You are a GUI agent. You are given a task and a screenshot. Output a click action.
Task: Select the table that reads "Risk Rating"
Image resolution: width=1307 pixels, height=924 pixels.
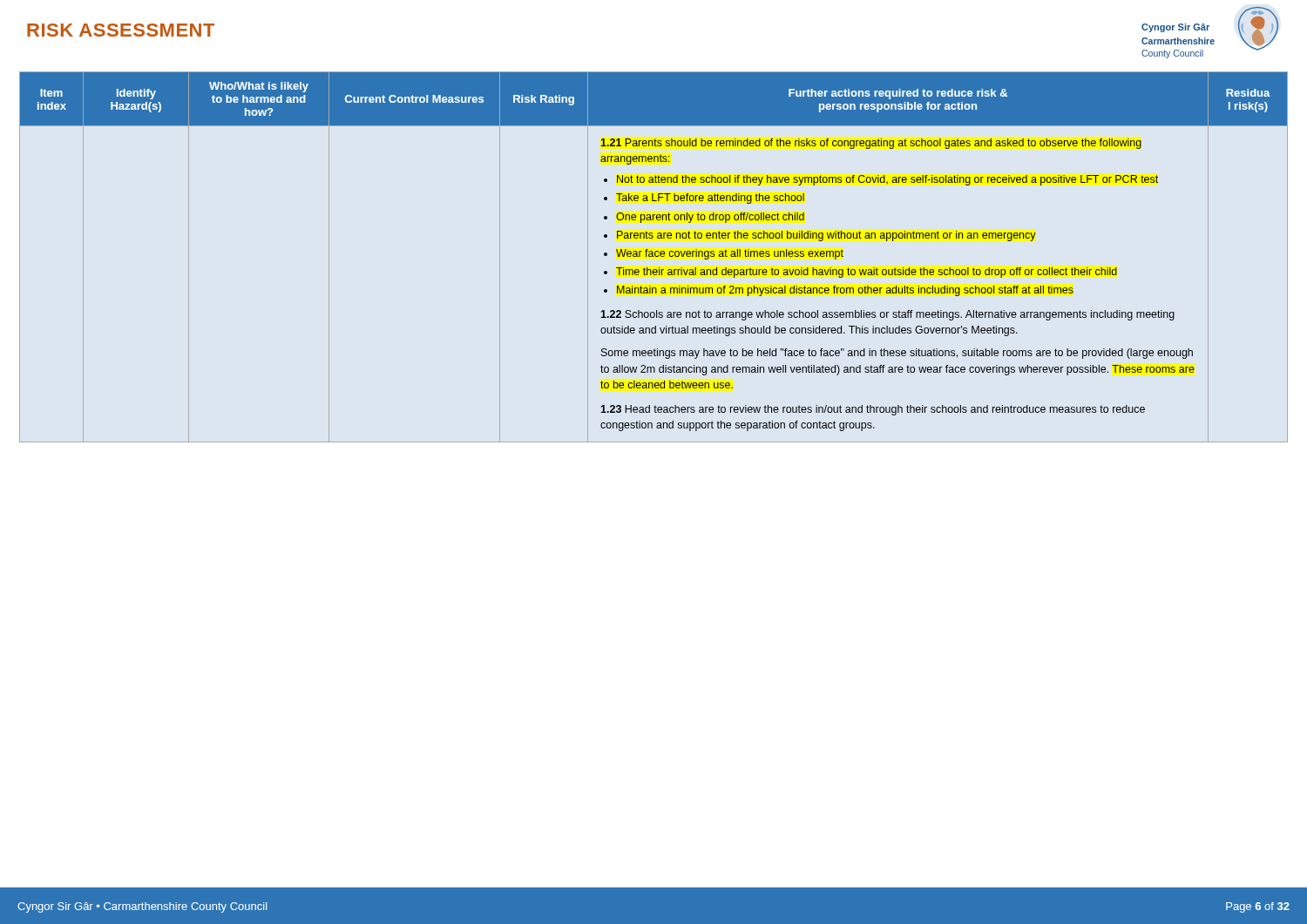[654, 477]
